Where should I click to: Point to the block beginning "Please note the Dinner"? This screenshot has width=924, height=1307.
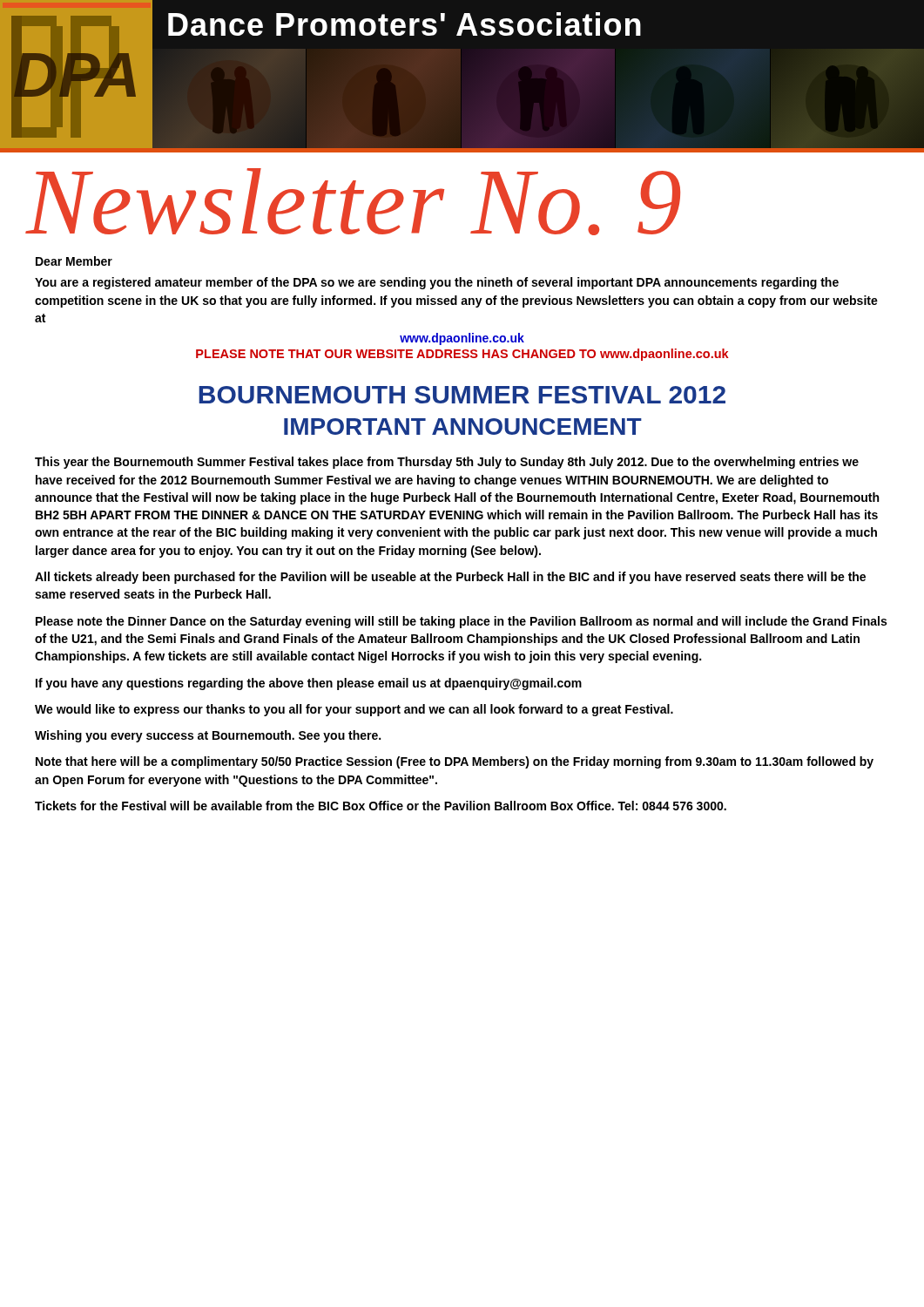461,639
